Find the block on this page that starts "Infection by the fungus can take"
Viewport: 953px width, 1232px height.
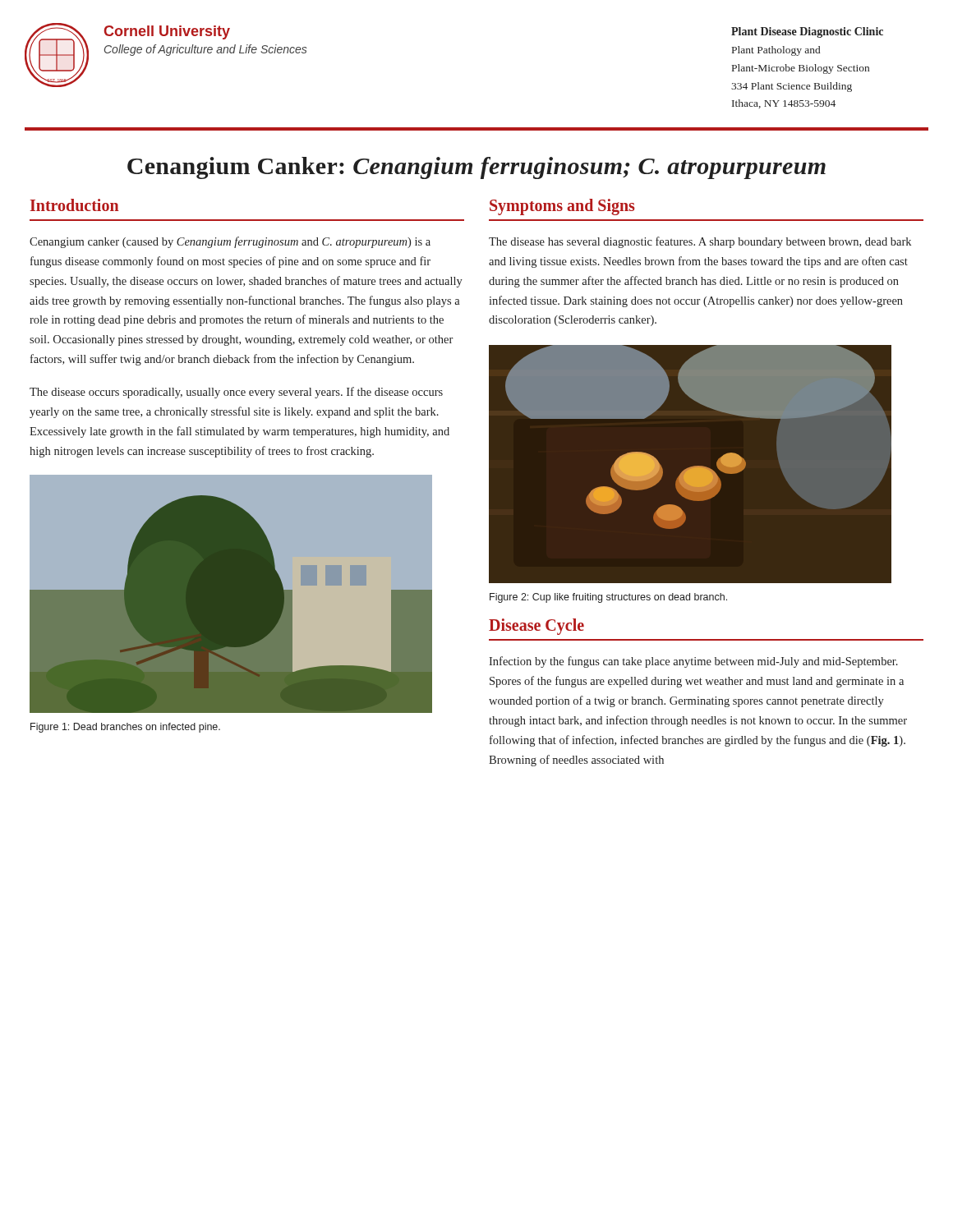[698, 711]
